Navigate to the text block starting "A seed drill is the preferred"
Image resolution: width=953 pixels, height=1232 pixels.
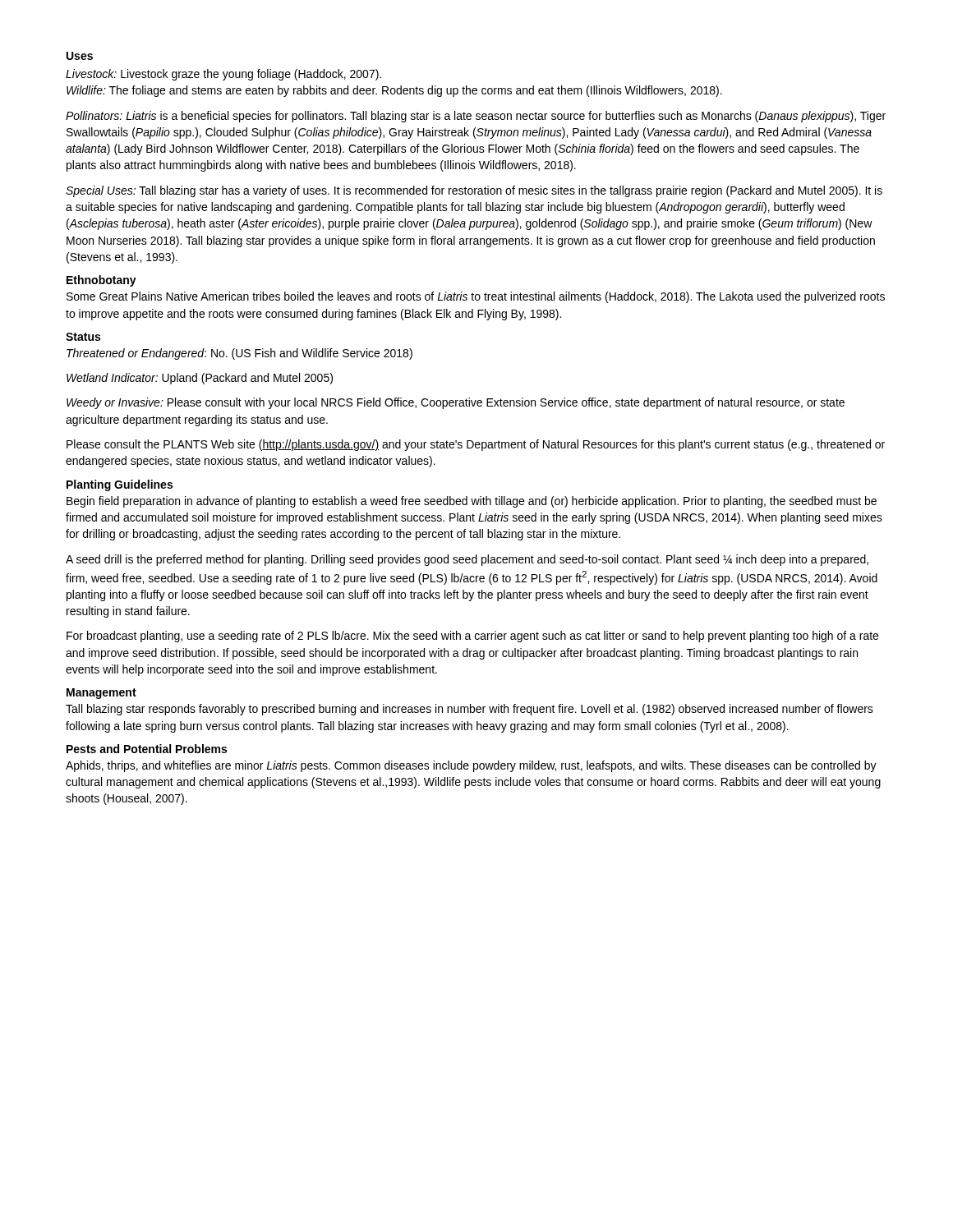pyautogui.click(x=476, y=585)
